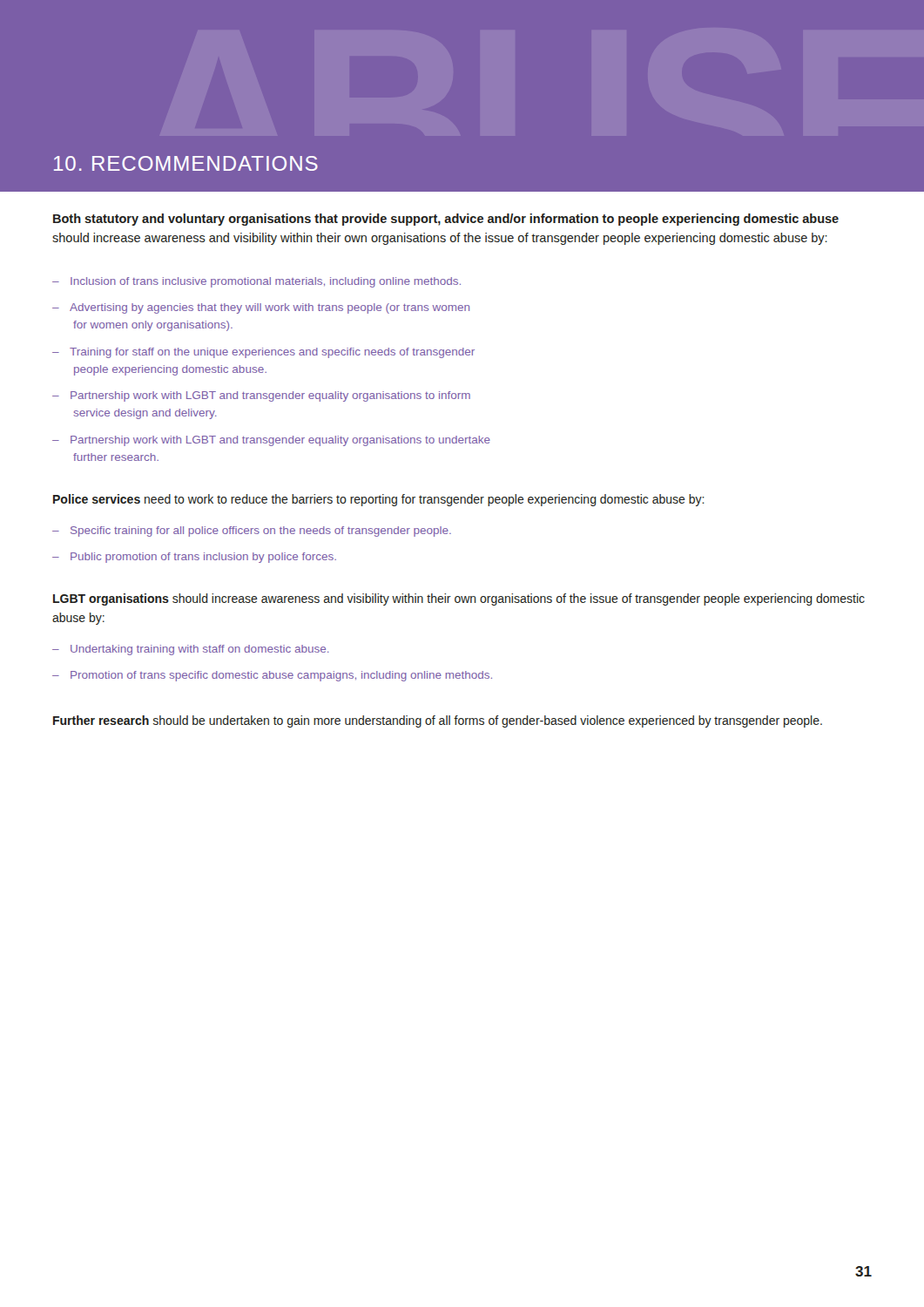Screen dimensions: 1307x924
Task: Find the block on this page that starts "Inclusion of trans inclusive promotional"
Action: pos(266,281)
